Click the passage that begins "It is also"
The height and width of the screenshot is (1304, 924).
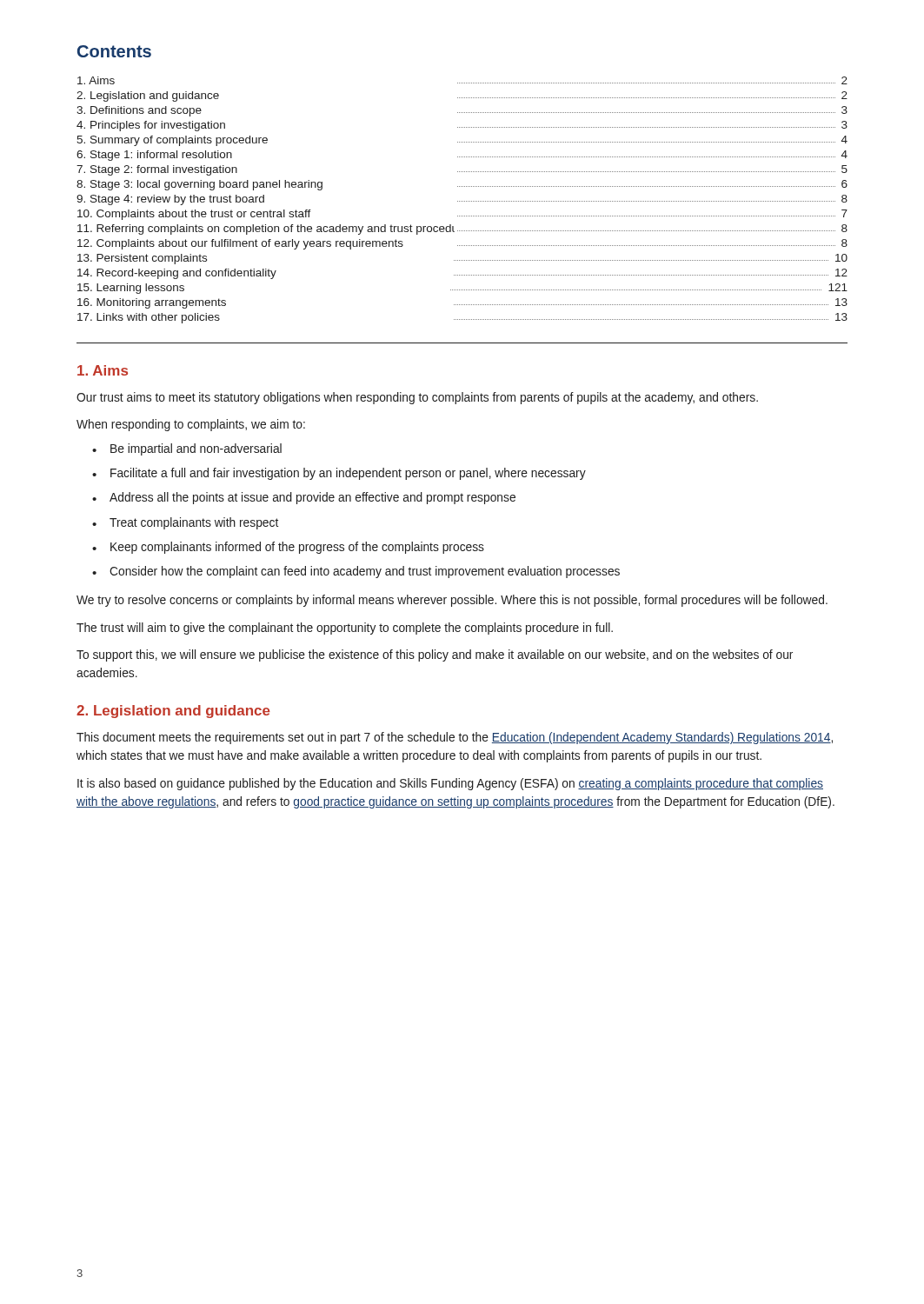coord(456,793)
